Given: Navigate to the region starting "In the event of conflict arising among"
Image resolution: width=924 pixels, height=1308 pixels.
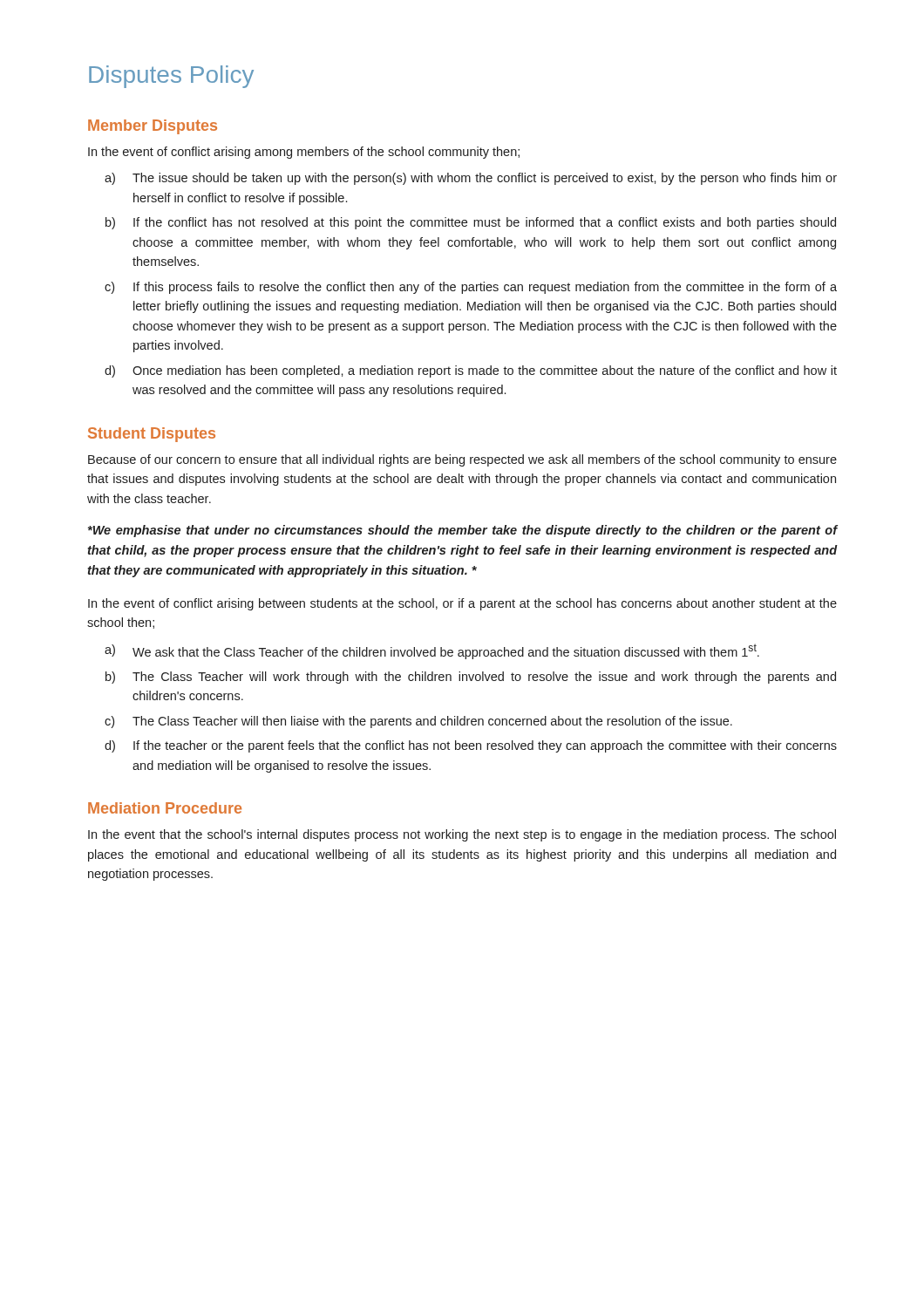Looking at the screenshot, I should [462, 152].
